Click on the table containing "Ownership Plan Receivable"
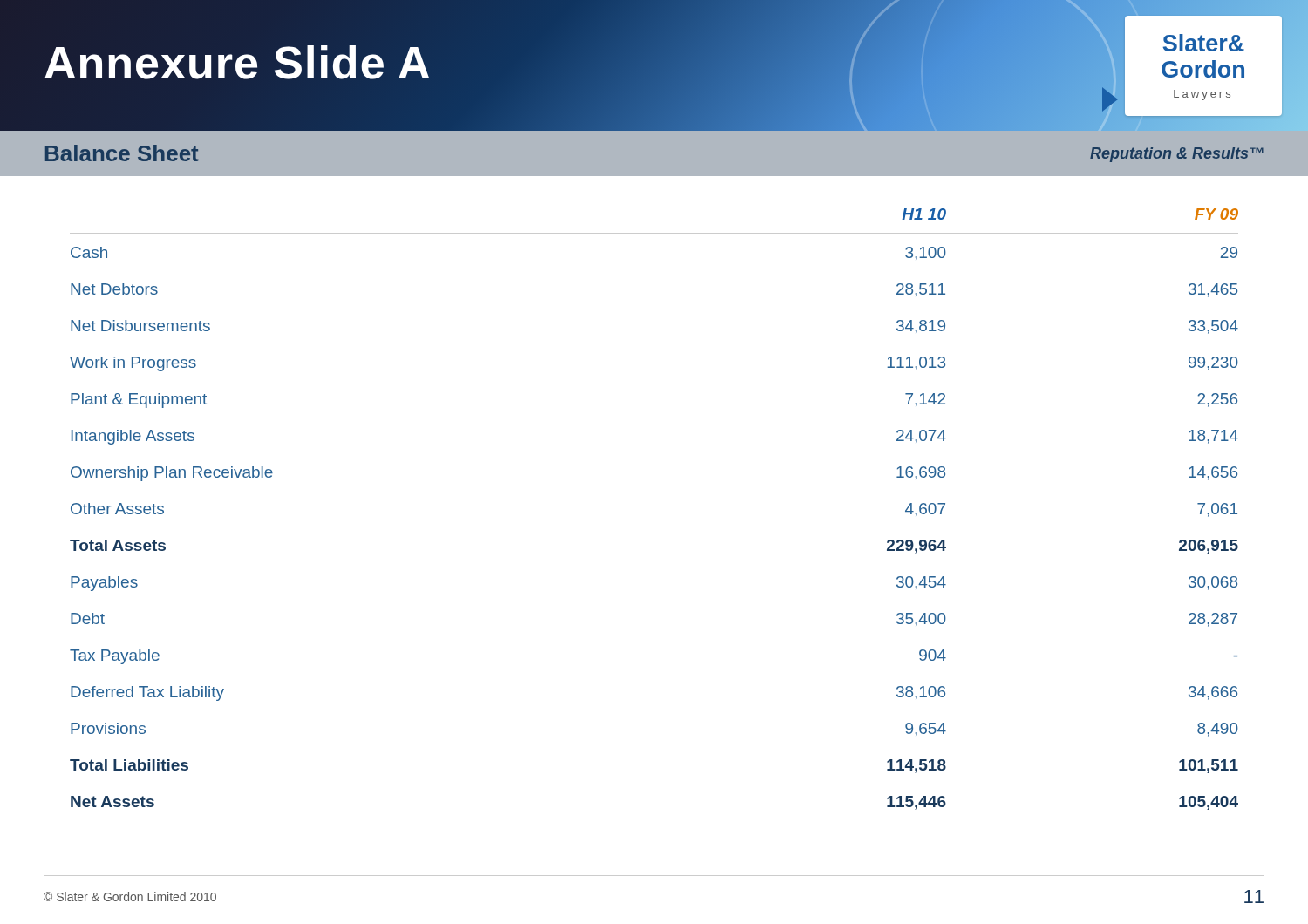Image resolution: width=1308 pixels, height=924 pixels. tap(654, 521)
